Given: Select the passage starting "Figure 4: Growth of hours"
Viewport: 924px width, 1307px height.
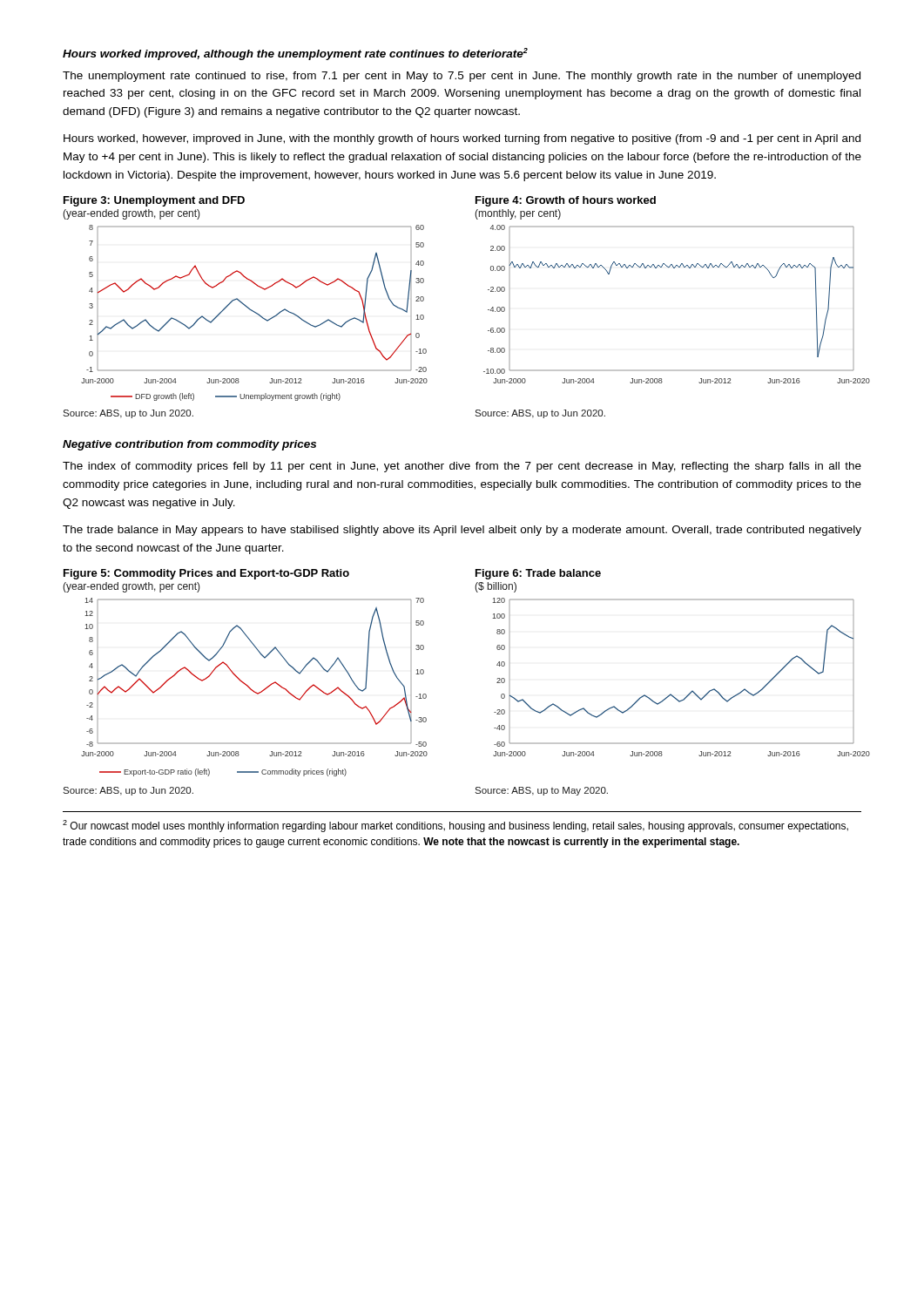Looking at the screenshot, I should (566, 201).
